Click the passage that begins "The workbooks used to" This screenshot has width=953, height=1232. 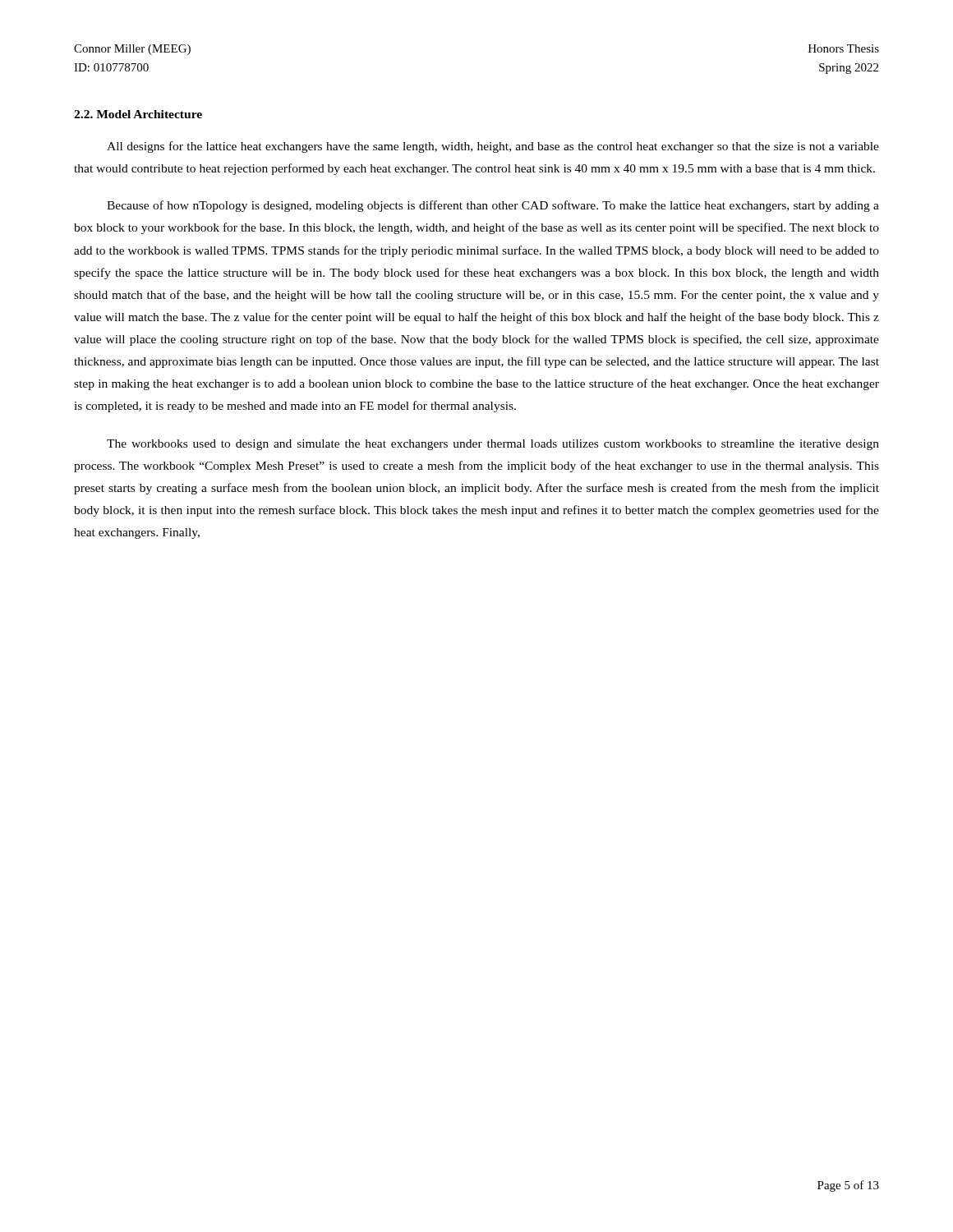point(476,487)
